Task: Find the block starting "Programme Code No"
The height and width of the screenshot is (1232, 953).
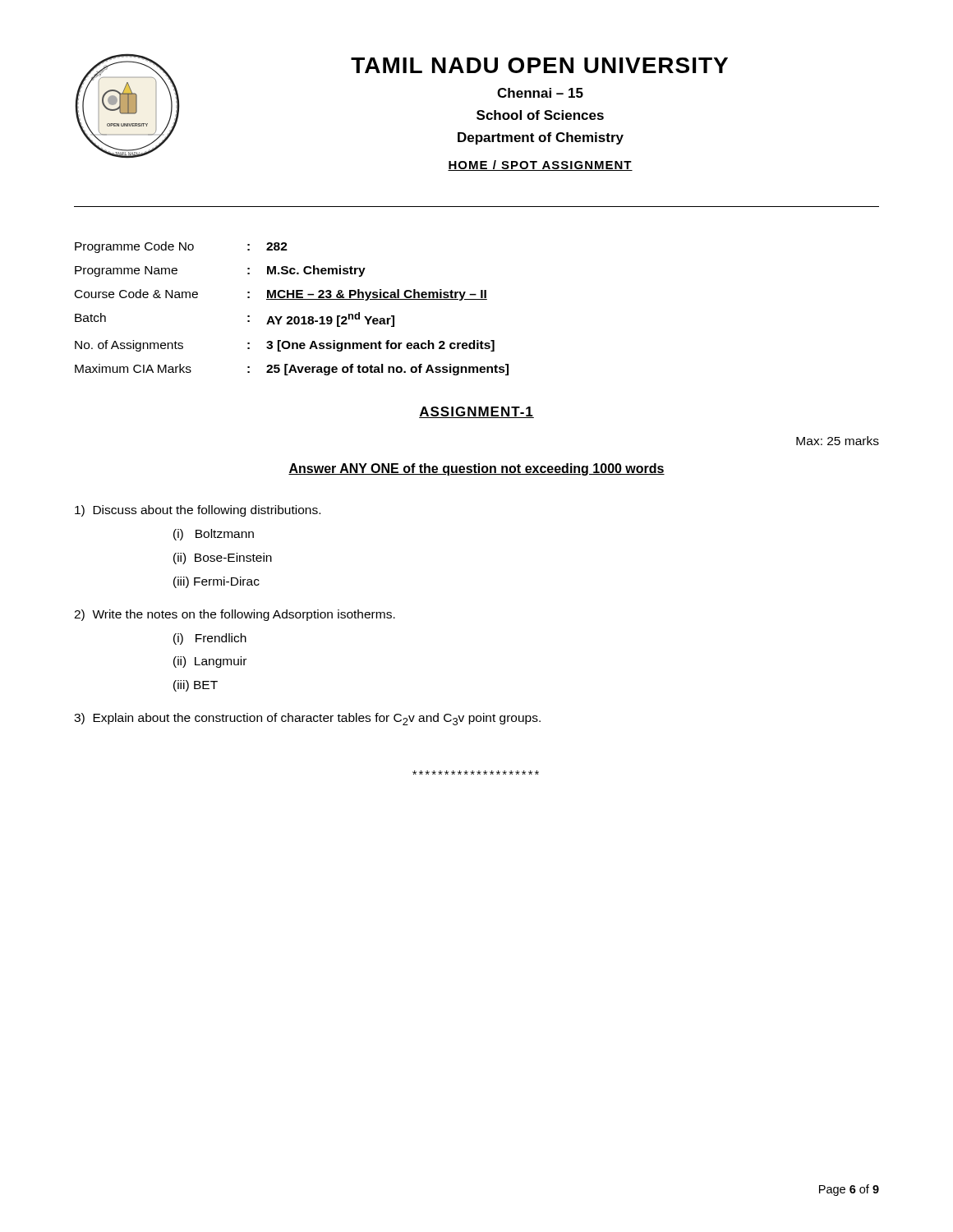Action: (x=181, y=246)
